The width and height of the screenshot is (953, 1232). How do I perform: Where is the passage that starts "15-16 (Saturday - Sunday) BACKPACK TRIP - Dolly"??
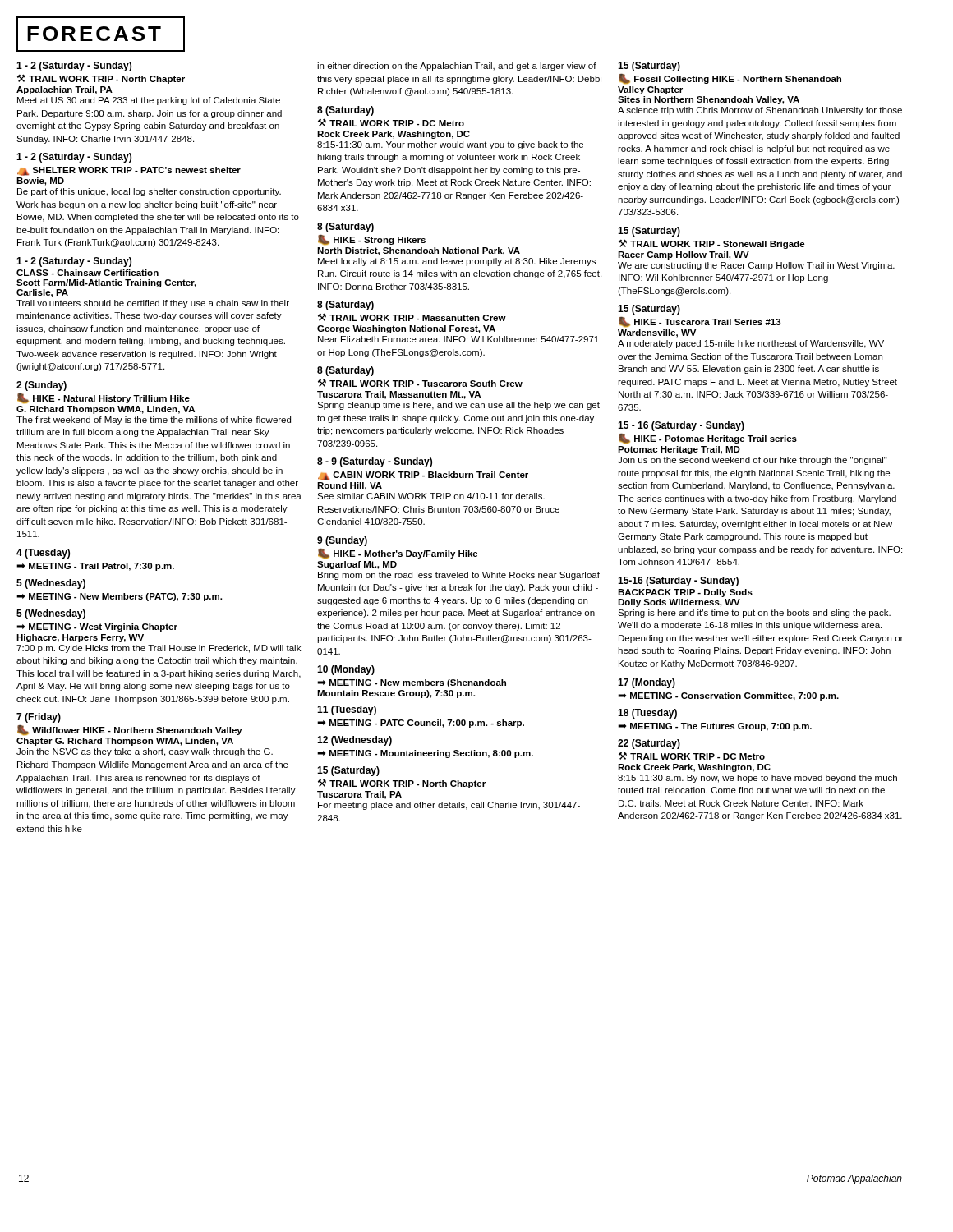coord(761,623)
